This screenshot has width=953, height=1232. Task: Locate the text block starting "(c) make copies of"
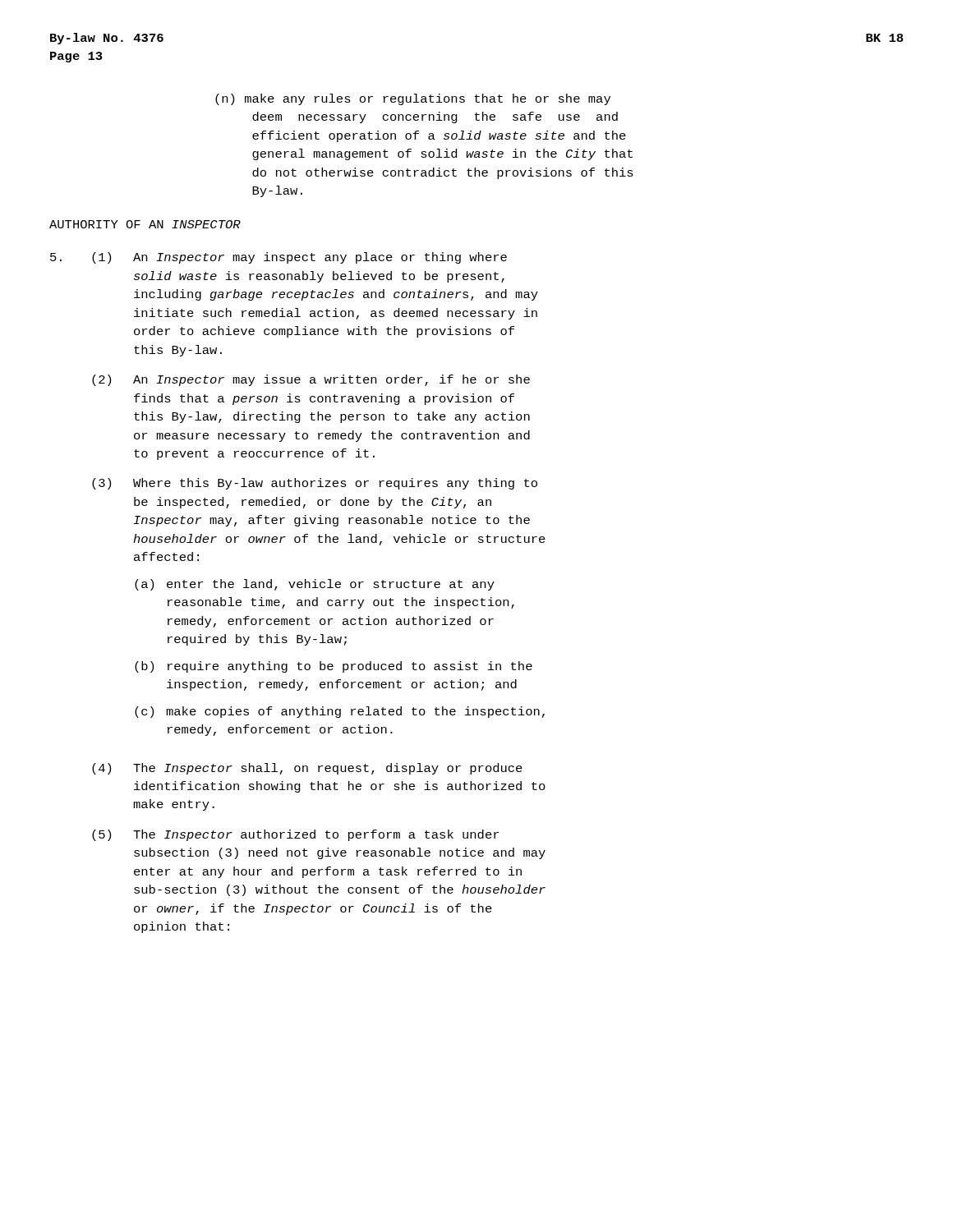coord(518,721)
